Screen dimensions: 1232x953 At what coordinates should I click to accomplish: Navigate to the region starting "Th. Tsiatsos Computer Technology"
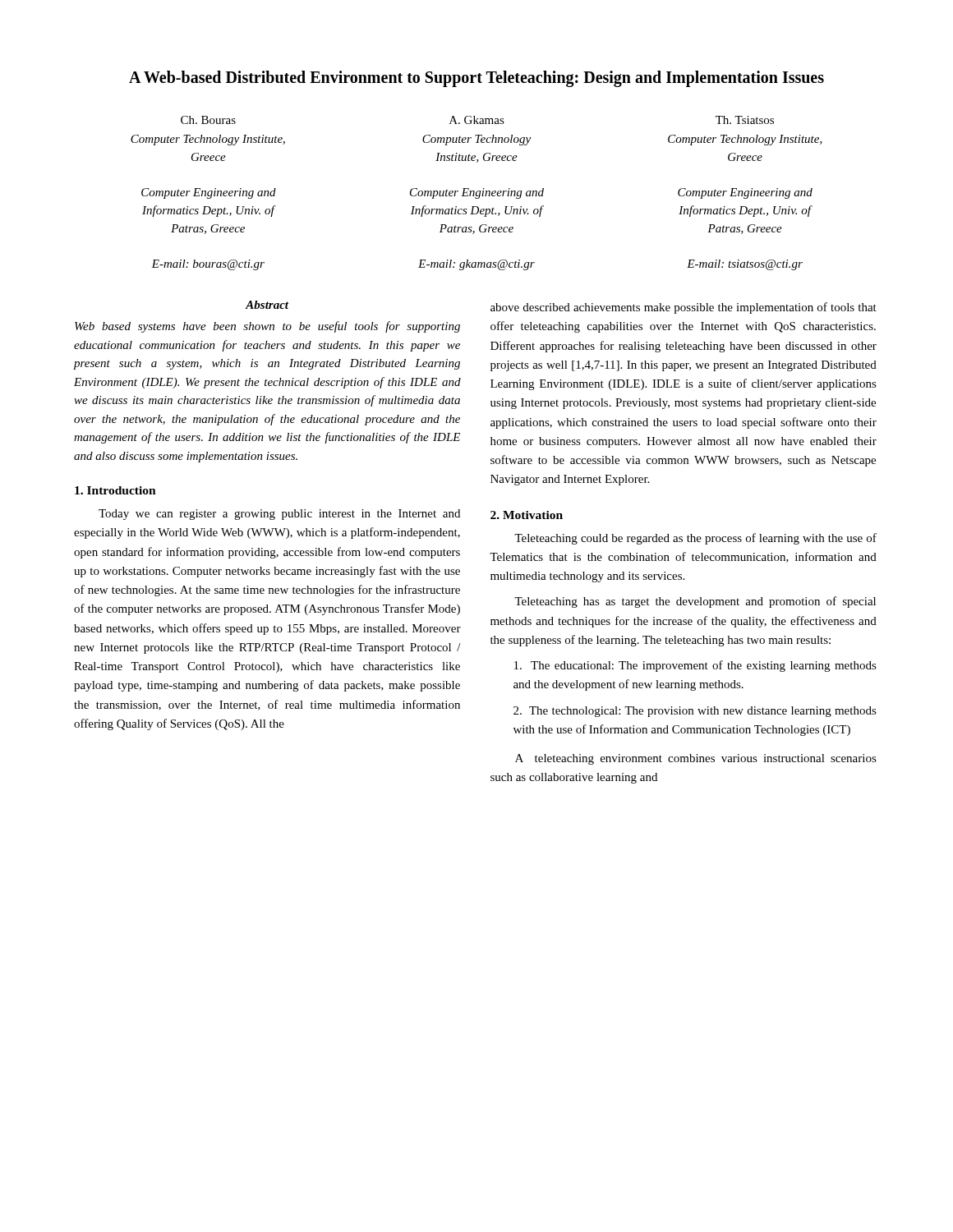tap(745, 193)
